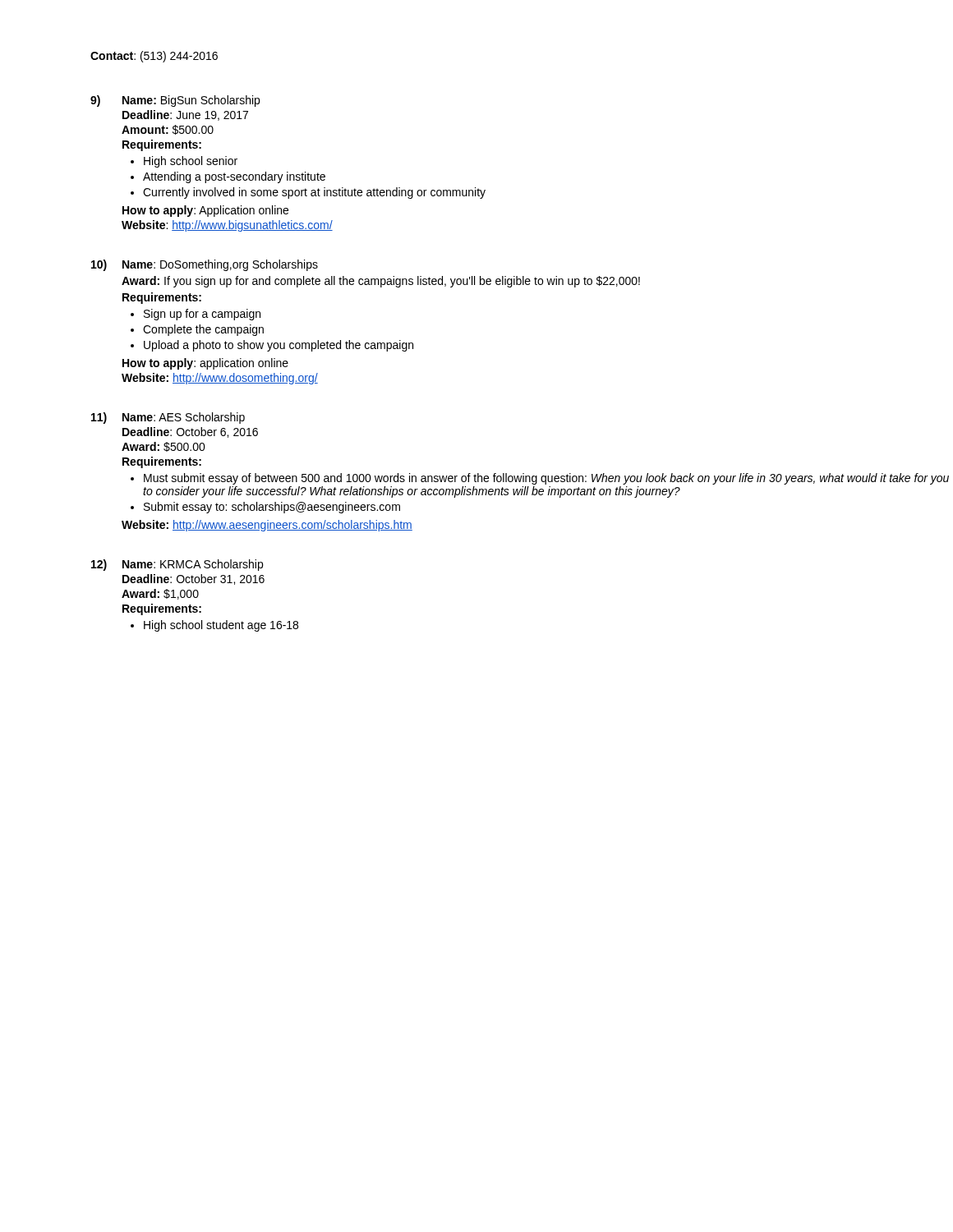Point to the block beginning "10) Name: DoSomething,org Scholarships Award:"
This screenshot has height=1232, width=953.
point(205,265)
